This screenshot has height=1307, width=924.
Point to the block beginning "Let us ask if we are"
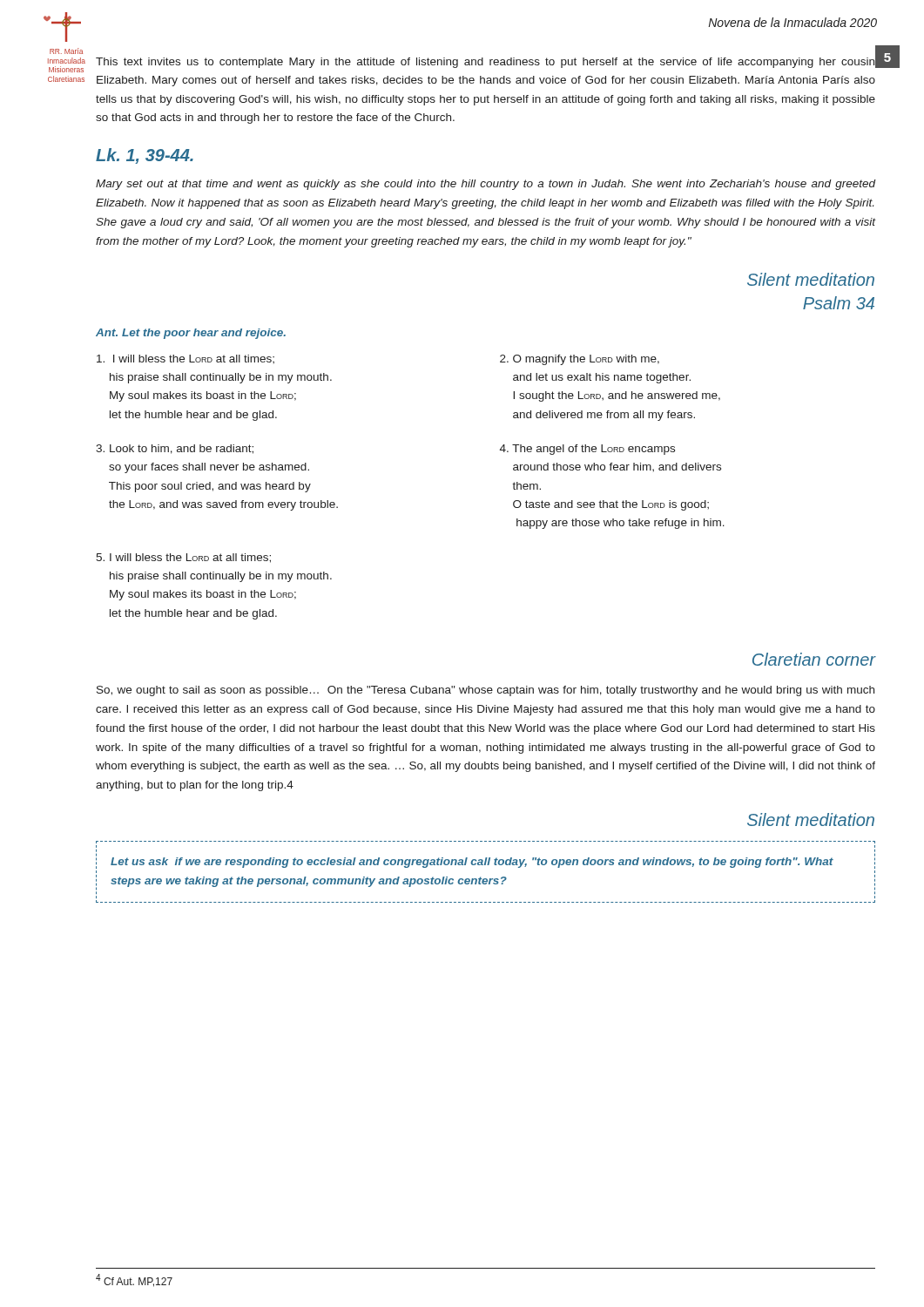pyautogui.click(x=472, y=871)
